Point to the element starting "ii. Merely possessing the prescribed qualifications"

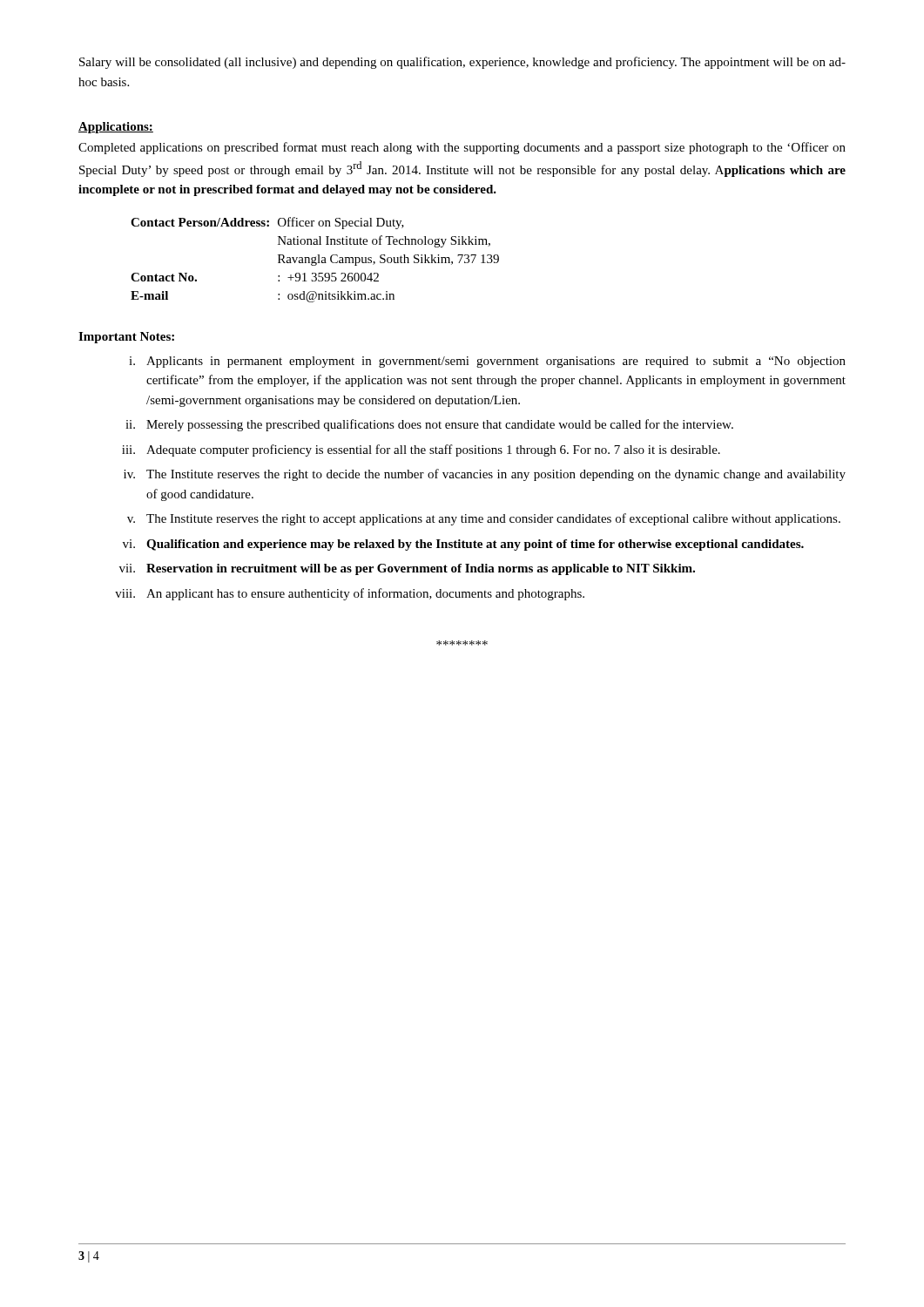pyautogui.click(x=471, y=425)
